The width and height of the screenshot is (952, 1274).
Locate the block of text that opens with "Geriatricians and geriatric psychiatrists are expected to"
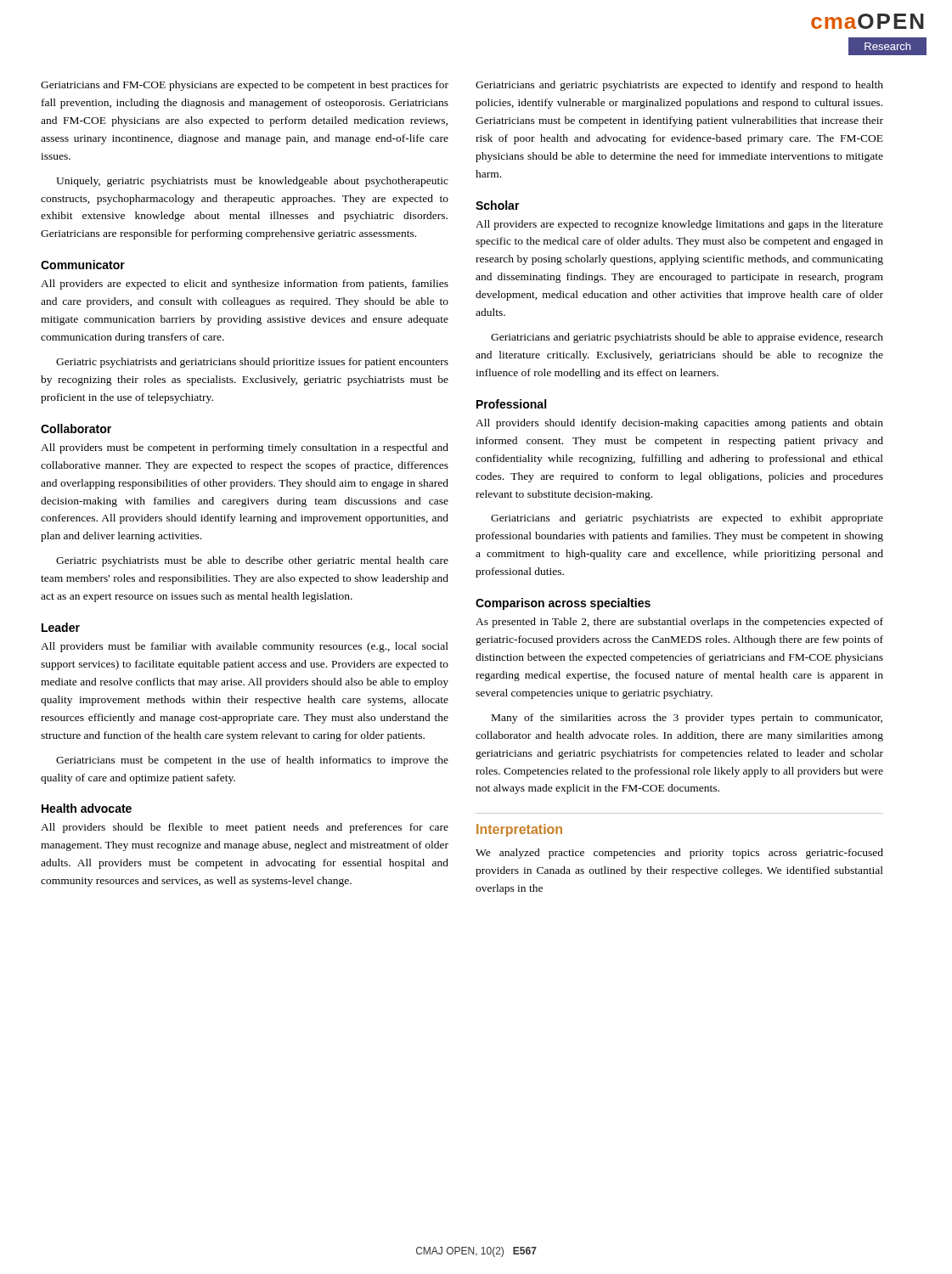(679, 130)
